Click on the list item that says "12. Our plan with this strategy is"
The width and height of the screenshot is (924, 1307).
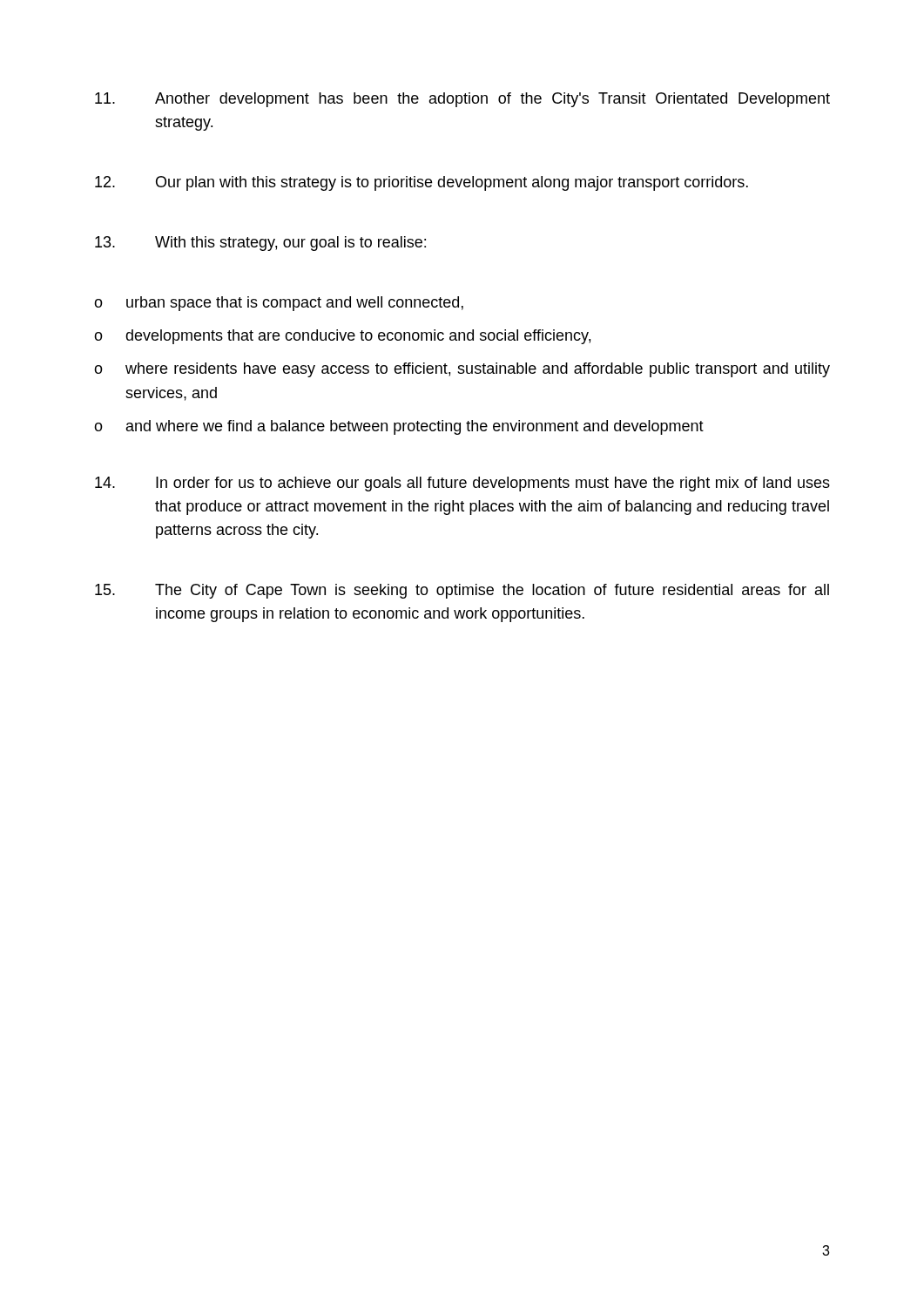462,183
